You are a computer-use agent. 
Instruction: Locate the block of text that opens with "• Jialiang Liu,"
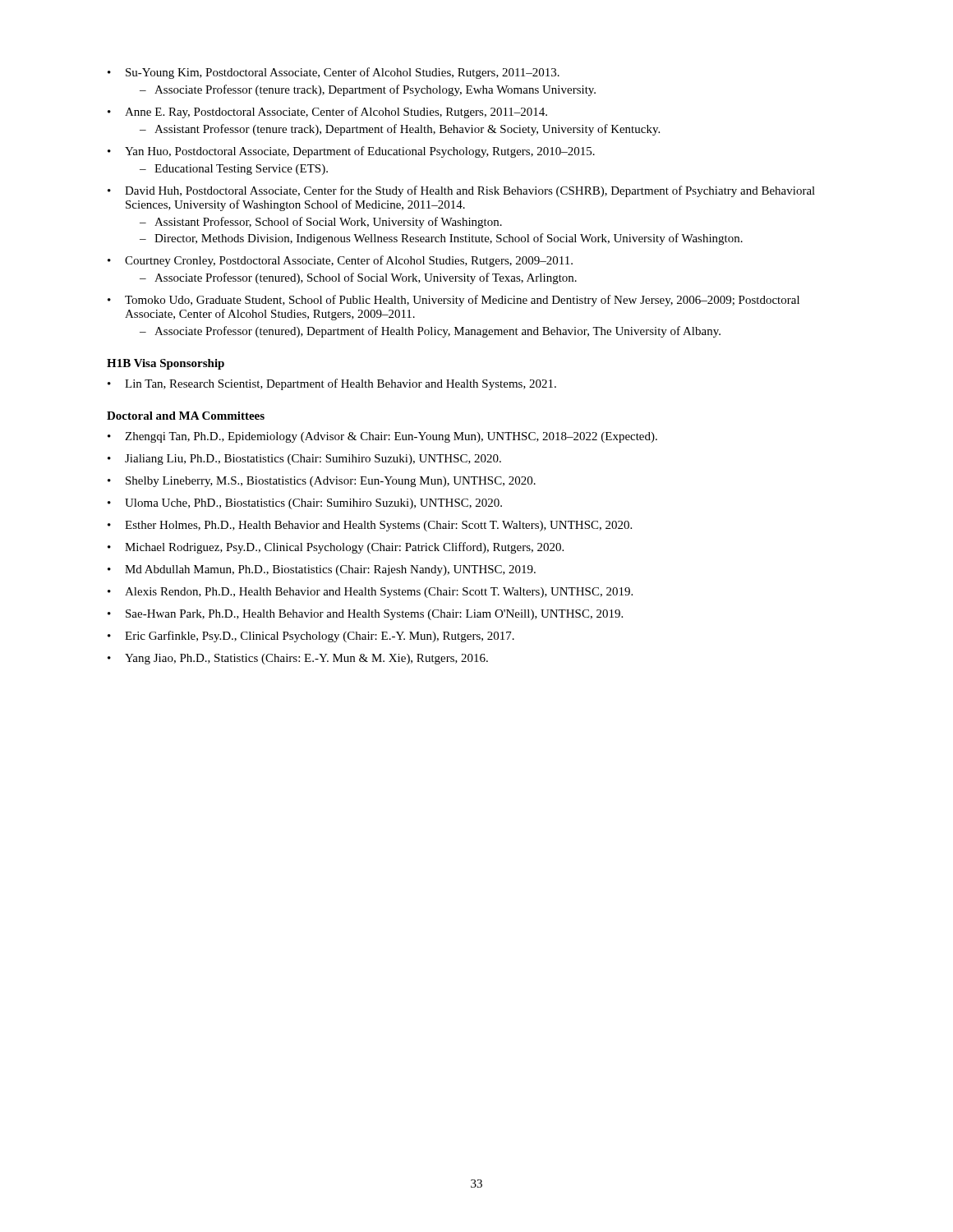[x=476, y=459]
